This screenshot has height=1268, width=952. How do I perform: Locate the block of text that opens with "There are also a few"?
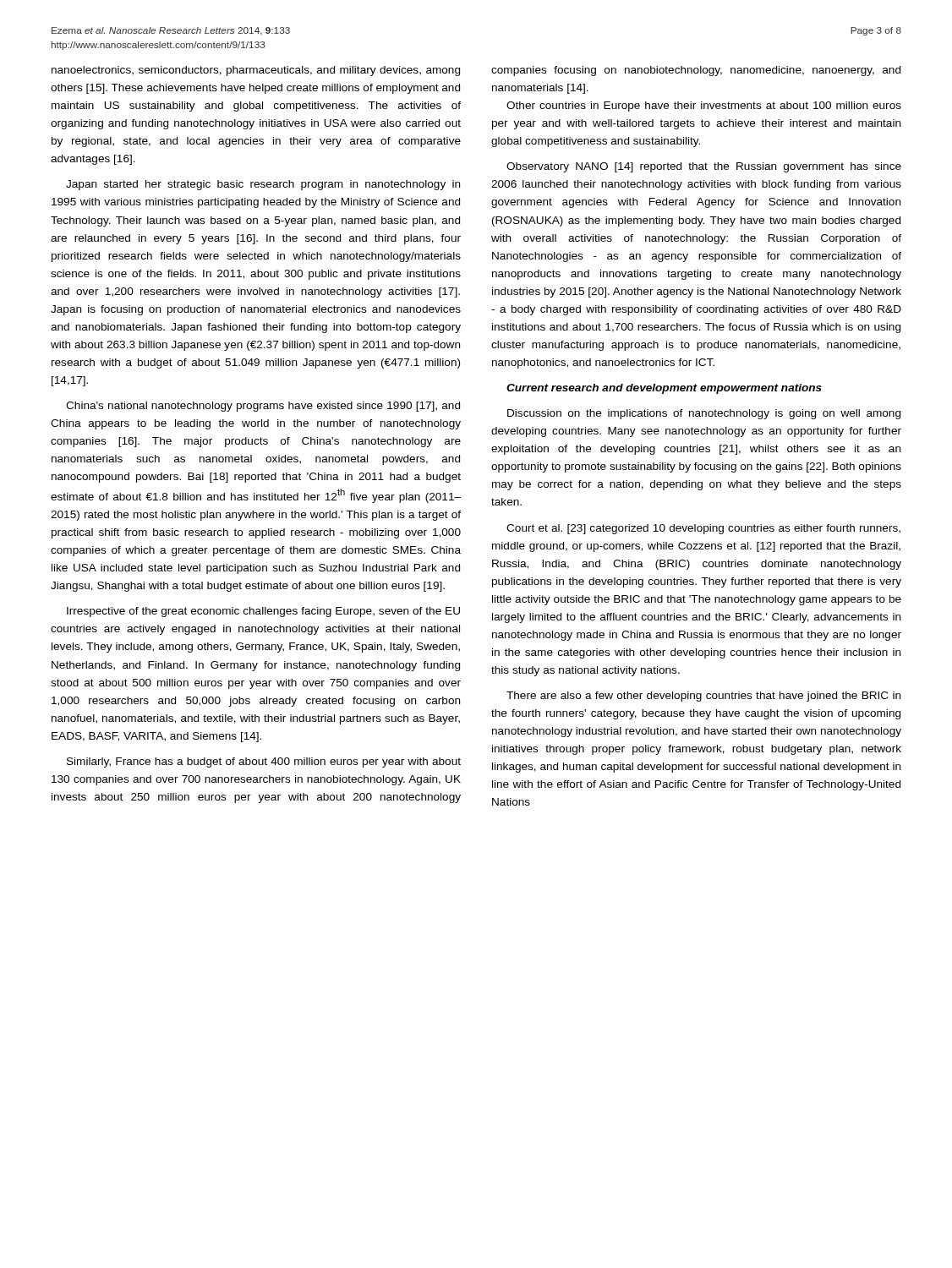point(696,749)
